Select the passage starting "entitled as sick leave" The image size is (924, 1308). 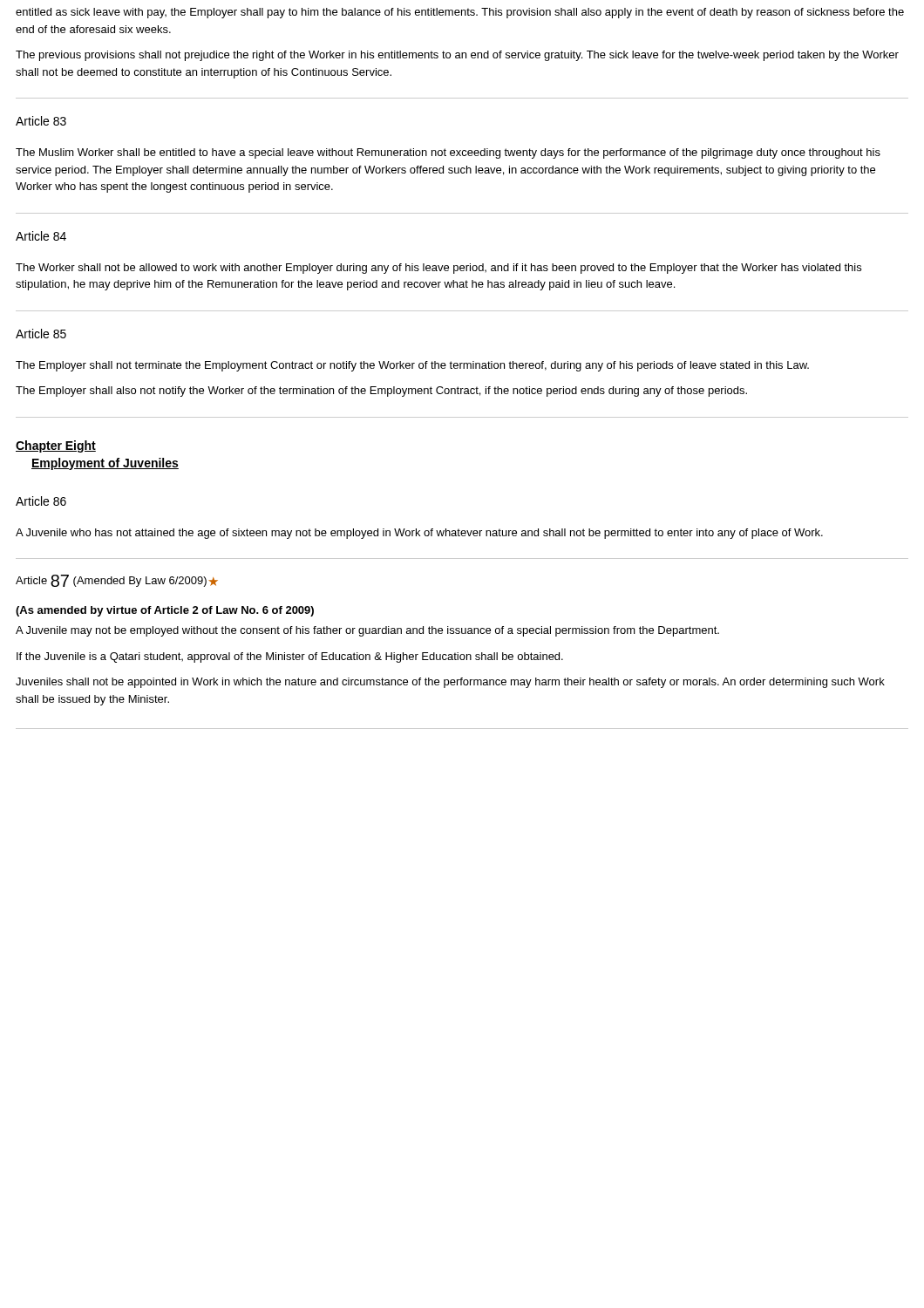pyautogui.click(x=460, y=20)
